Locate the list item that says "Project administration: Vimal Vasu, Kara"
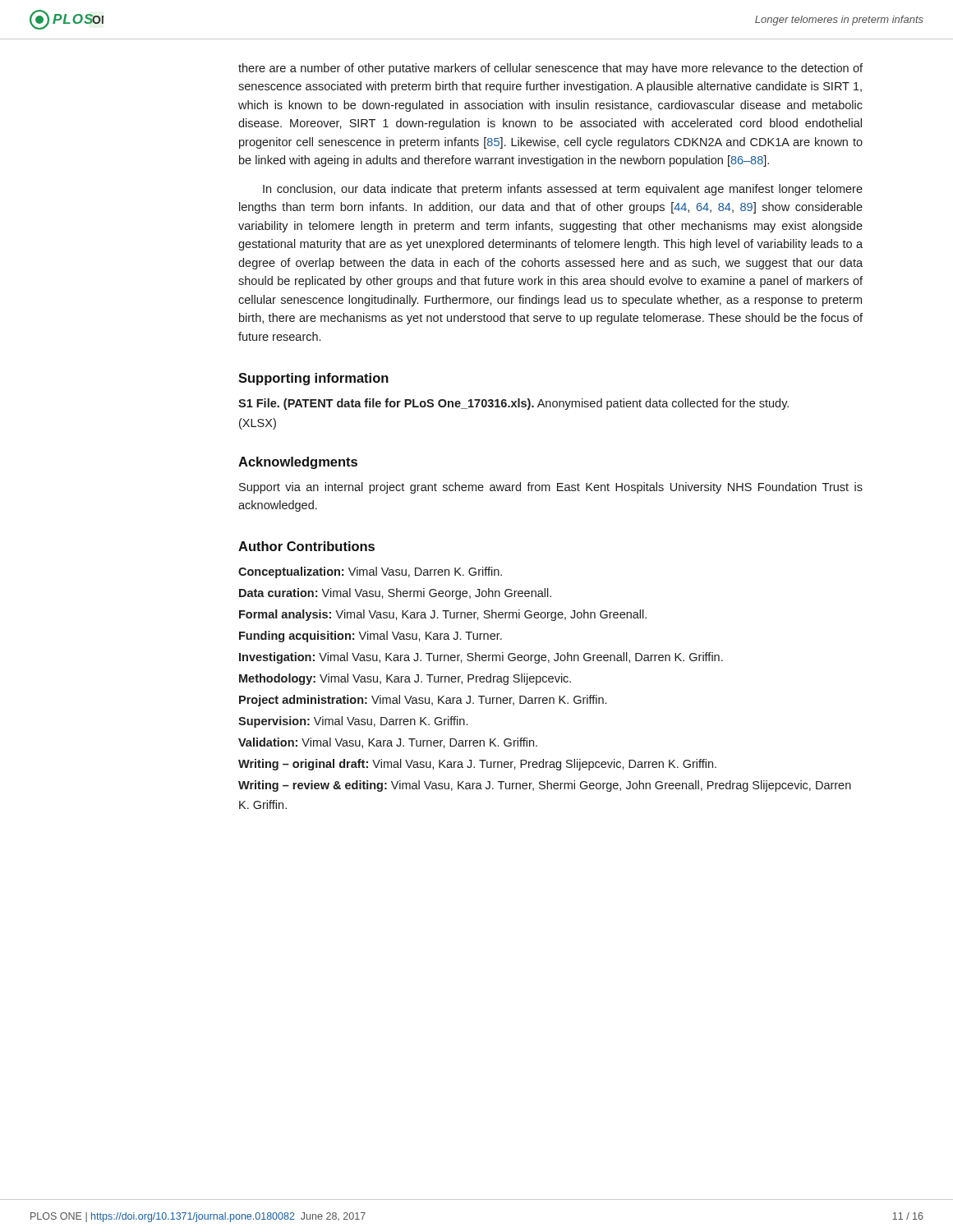 pyautogui.click(x=423, y=700)
